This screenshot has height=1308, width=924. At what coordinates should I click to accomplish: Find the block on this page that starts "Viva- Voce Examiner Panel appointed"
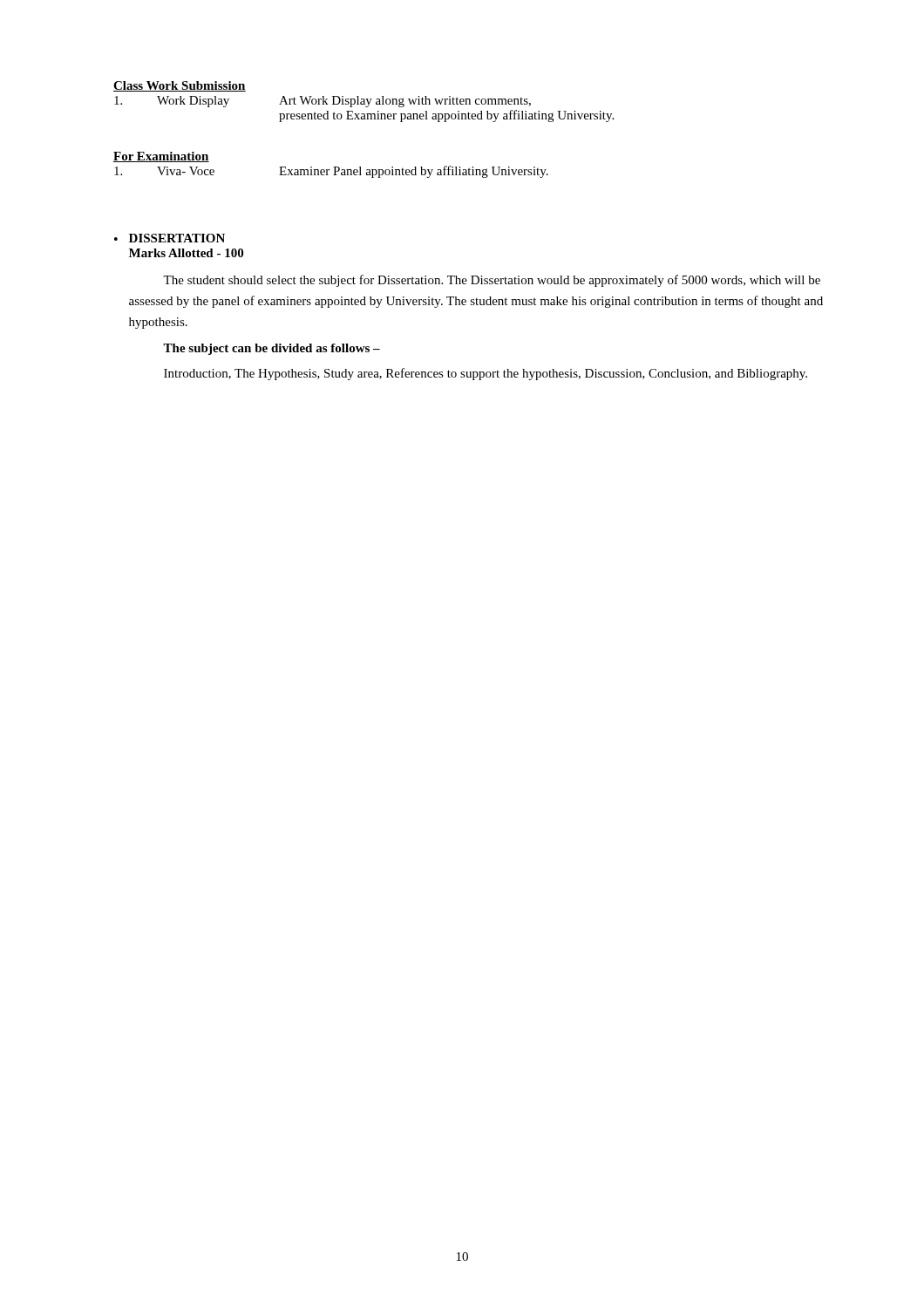(x=471, y=171)
